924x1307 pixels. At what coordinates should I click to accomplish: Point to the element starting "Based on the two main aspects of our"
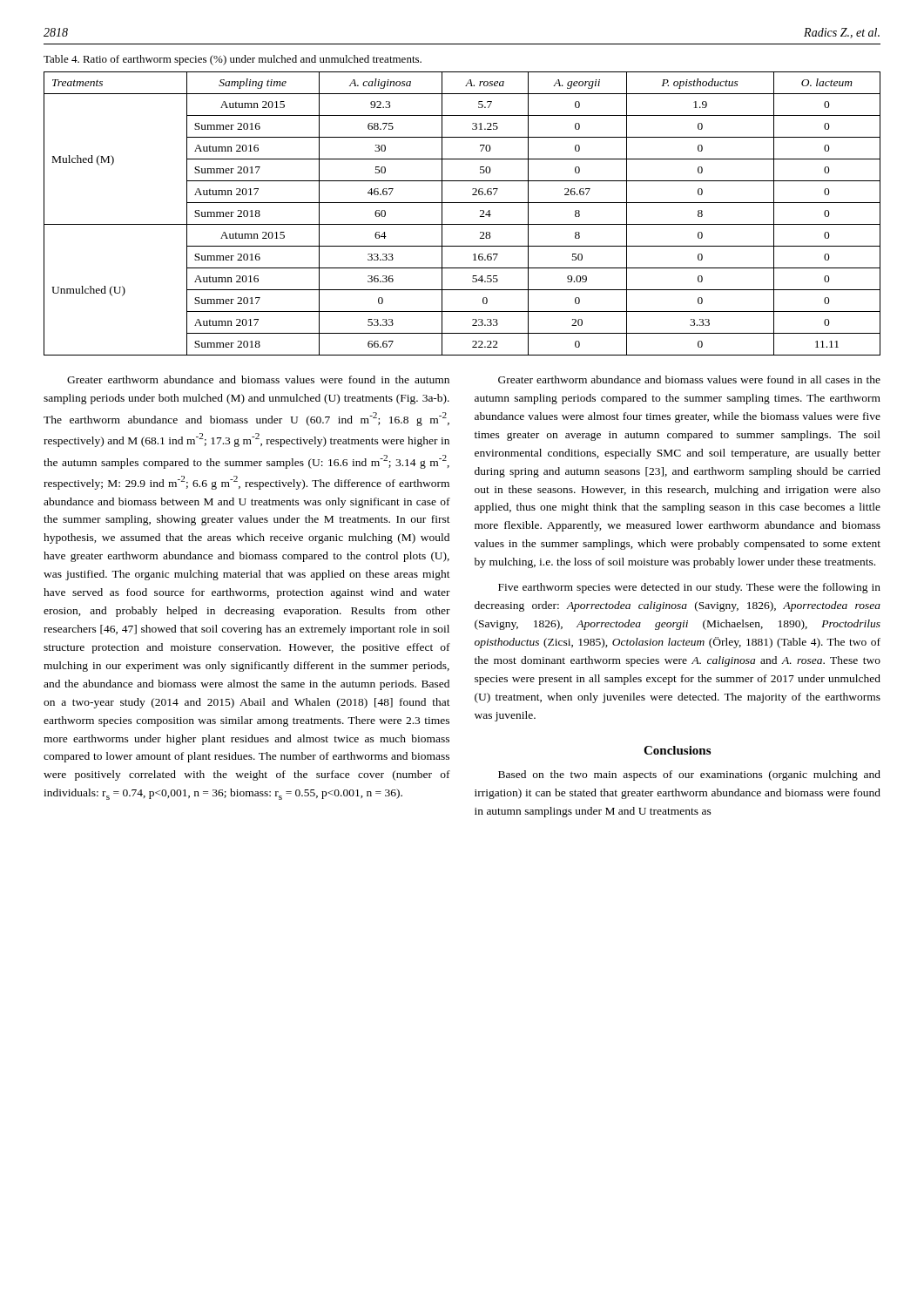pos(677,792)
